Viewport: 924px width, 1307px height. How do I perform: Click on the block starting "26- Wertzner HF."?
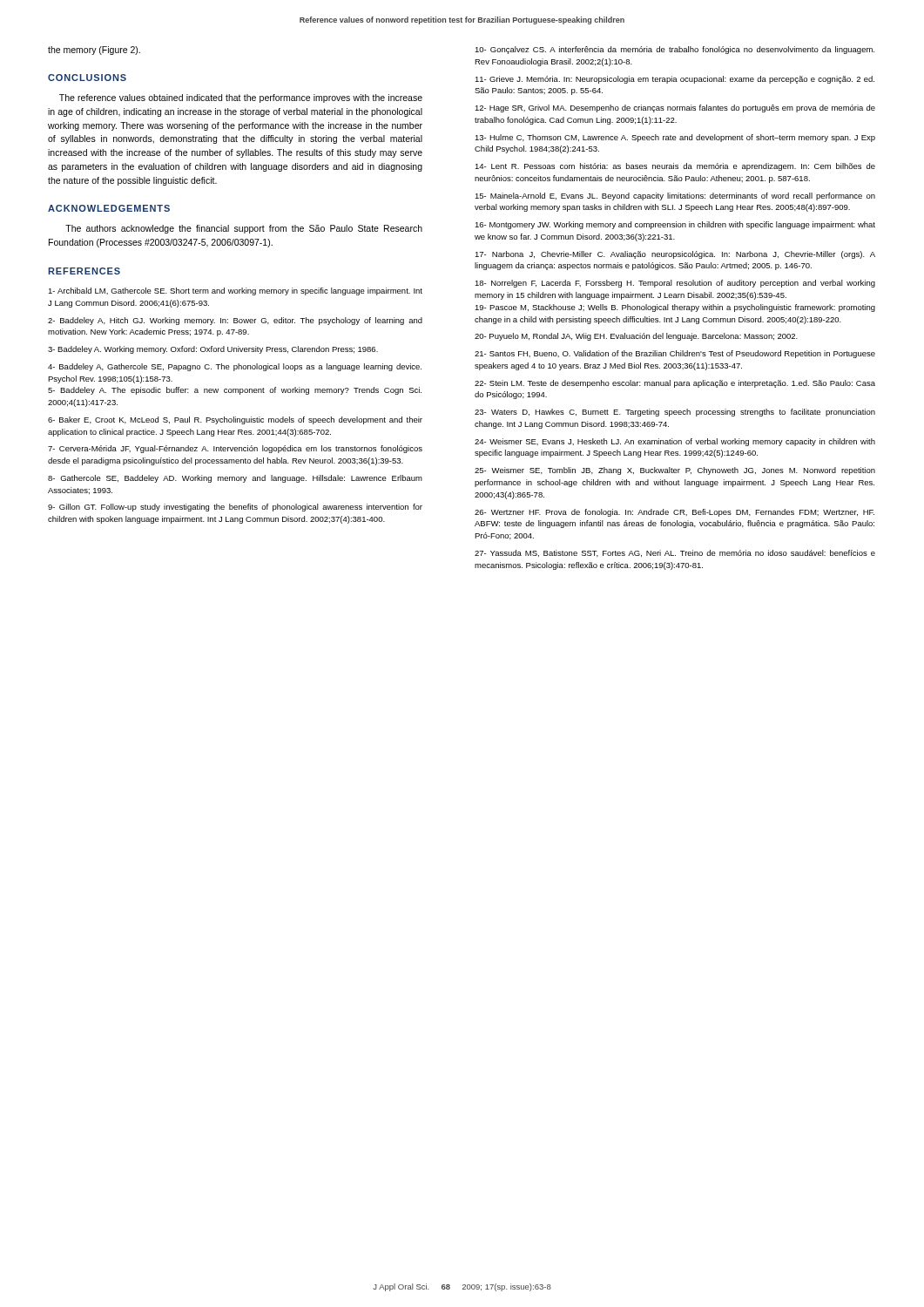pyautogui.click(x=675, y=524)
